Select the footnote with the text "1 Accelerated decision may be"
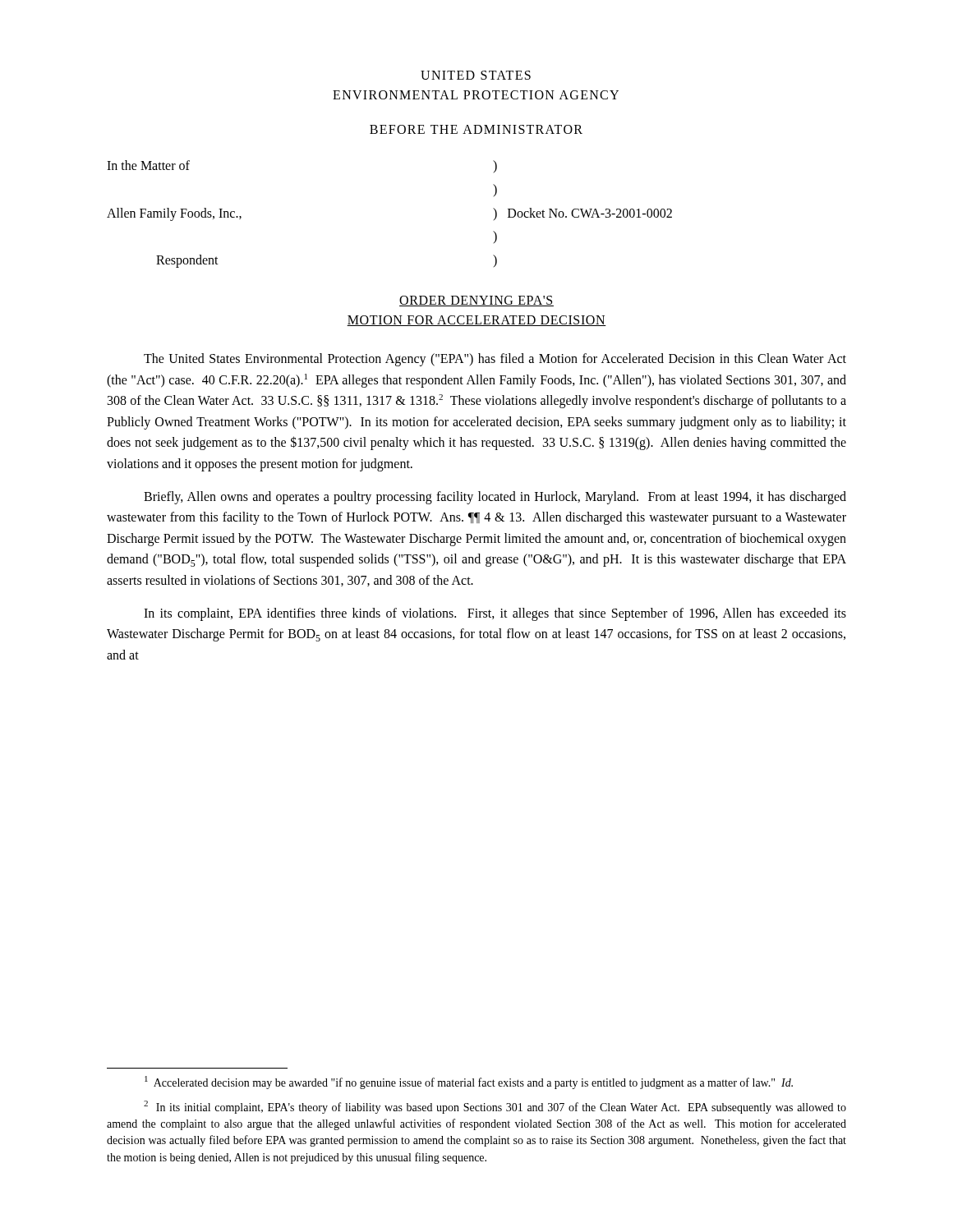 (x=469, y=1082)
